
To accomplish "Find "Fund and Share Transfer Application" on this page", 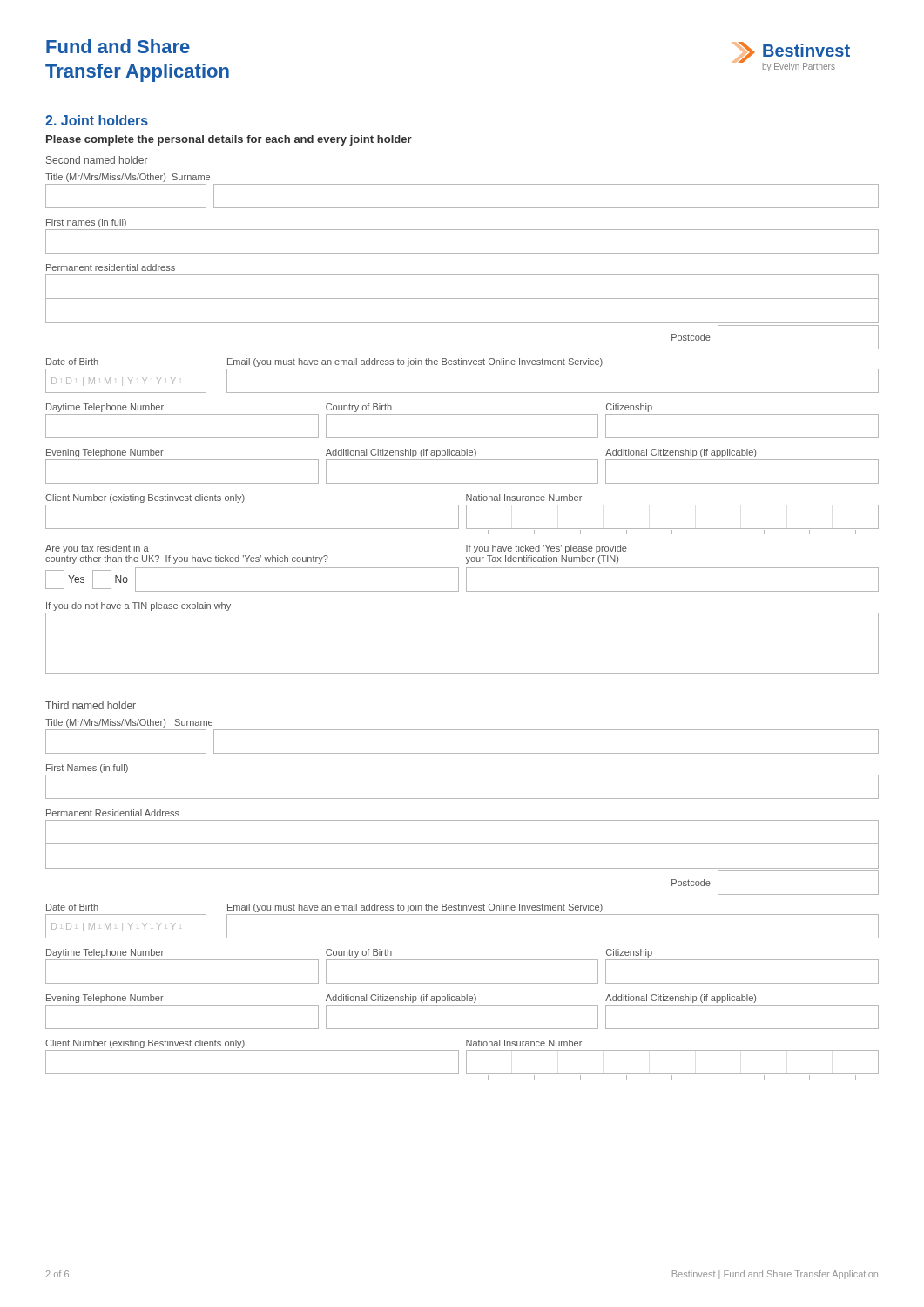I will click(x=138, y=59).
